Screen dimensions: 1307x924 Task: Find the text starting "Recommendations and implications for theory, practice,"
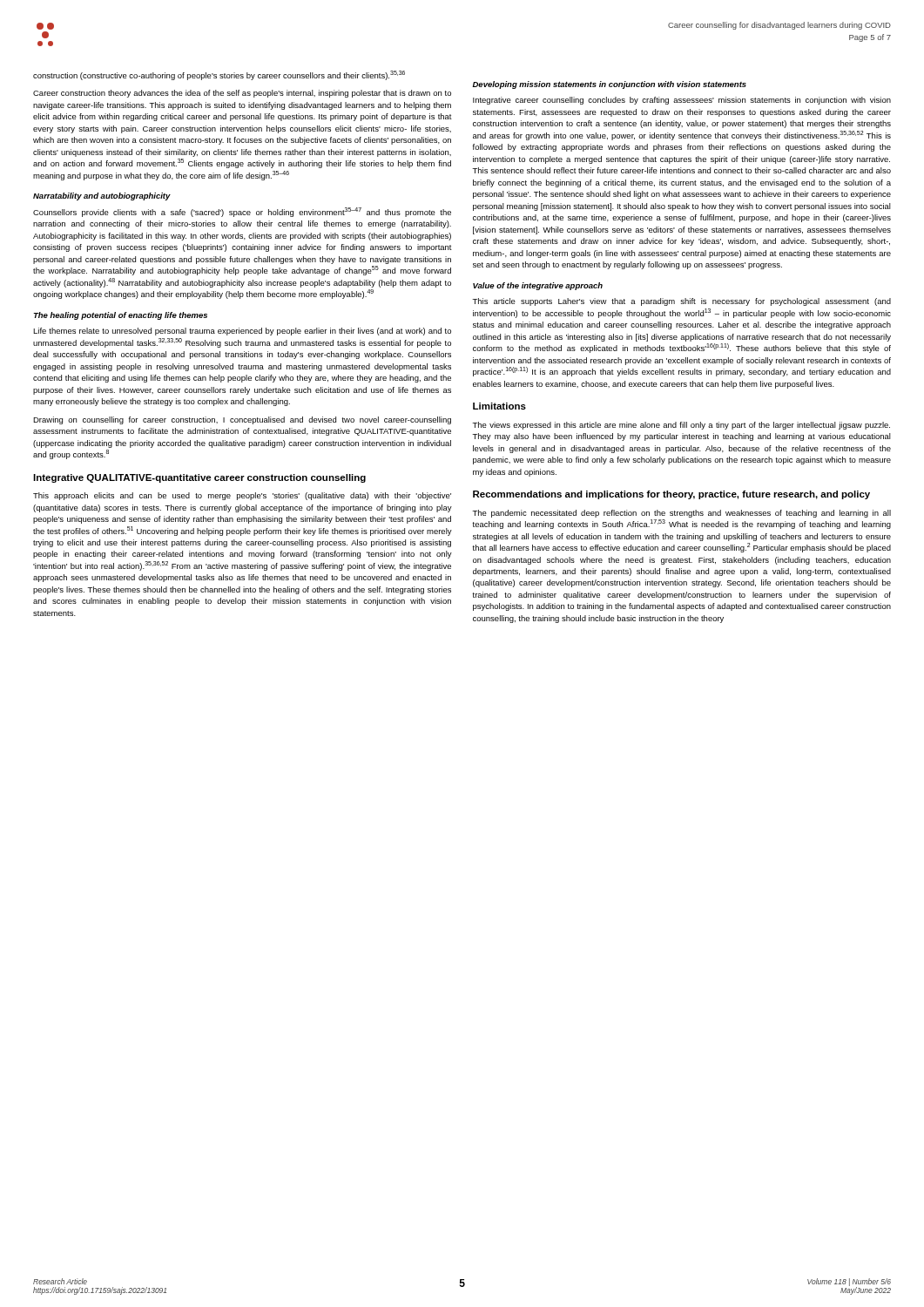(671, 494)
